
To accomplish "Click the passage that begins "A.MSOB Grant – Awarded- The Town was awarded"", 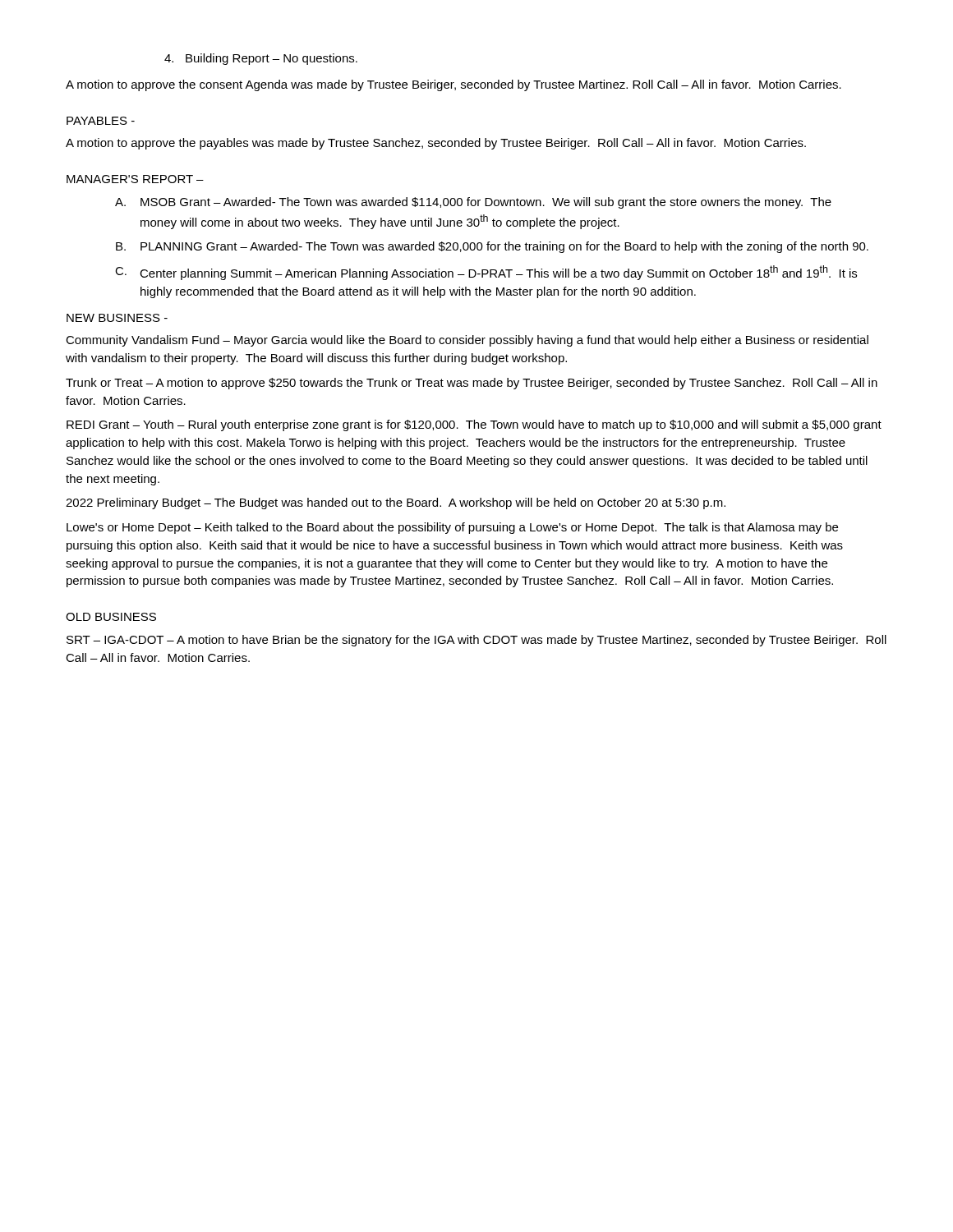I will [x=493, y=212].
